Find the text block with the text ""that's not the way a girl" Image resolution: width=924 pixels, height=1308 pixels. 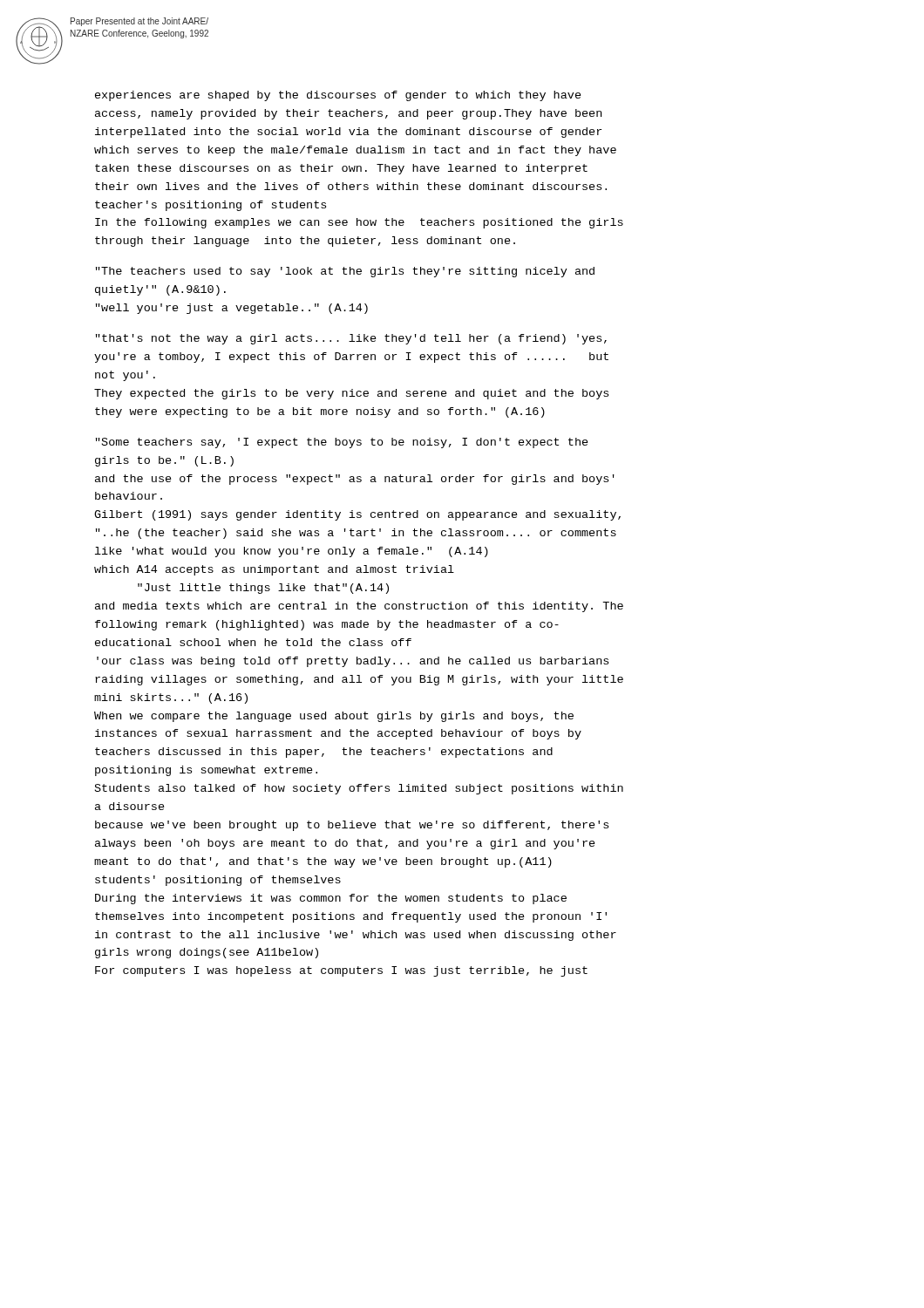pyautogui.click(x=351, y=339)
